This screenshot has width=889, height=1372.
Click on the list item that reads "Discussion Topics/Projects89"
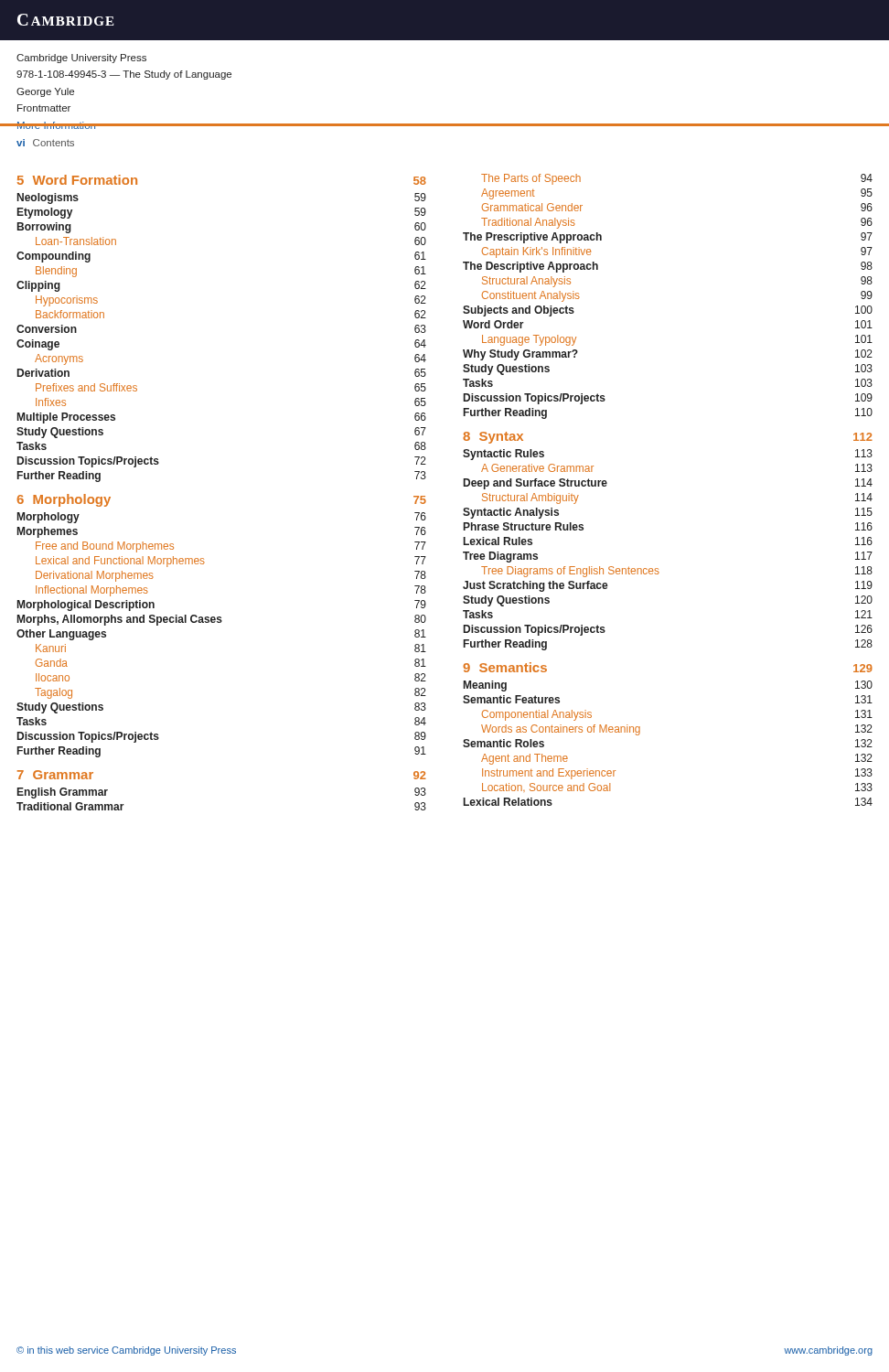pos(85,737)
